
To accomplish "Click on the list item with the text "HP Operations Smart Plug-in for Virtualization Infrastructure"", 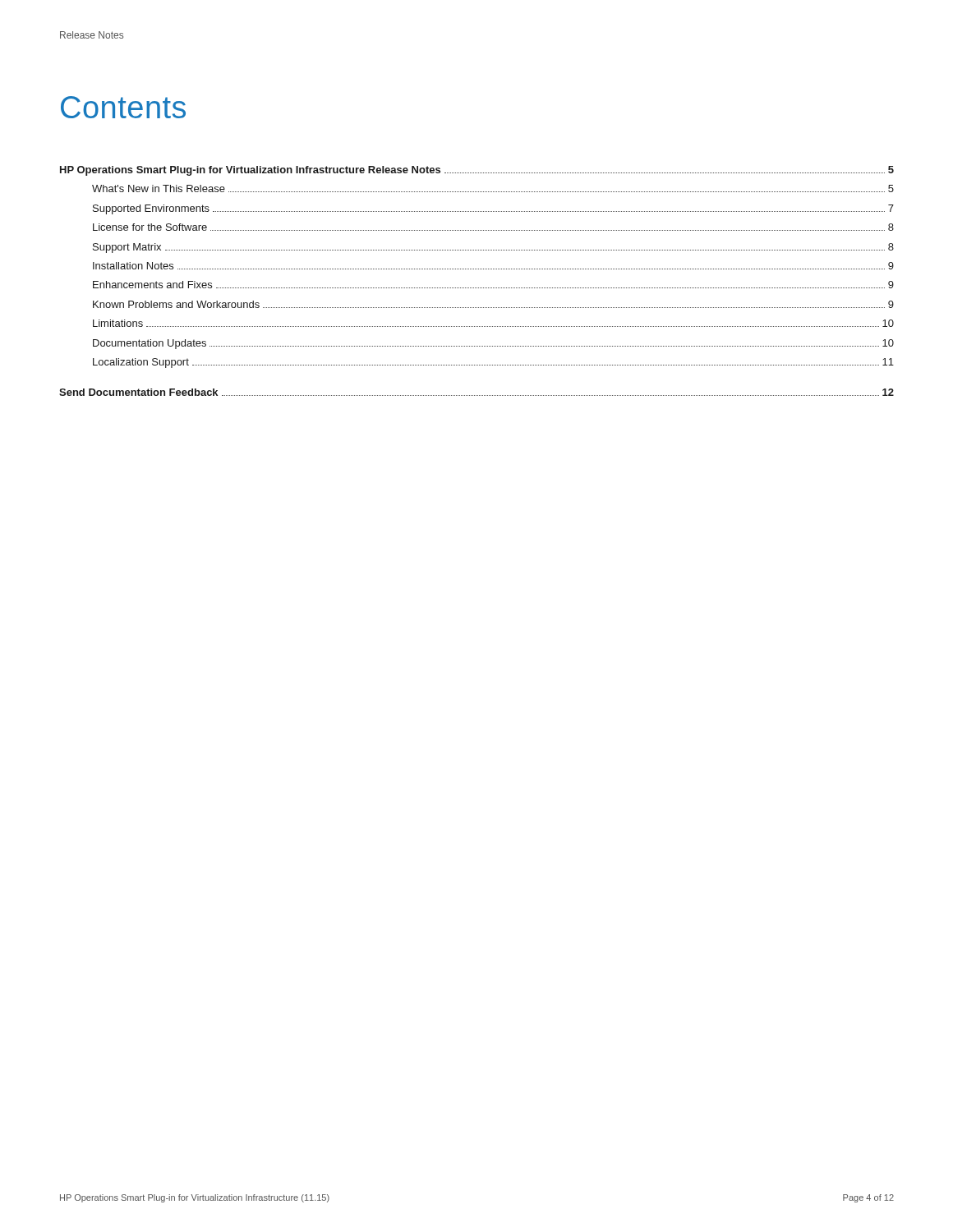I will tap(476, 170).
